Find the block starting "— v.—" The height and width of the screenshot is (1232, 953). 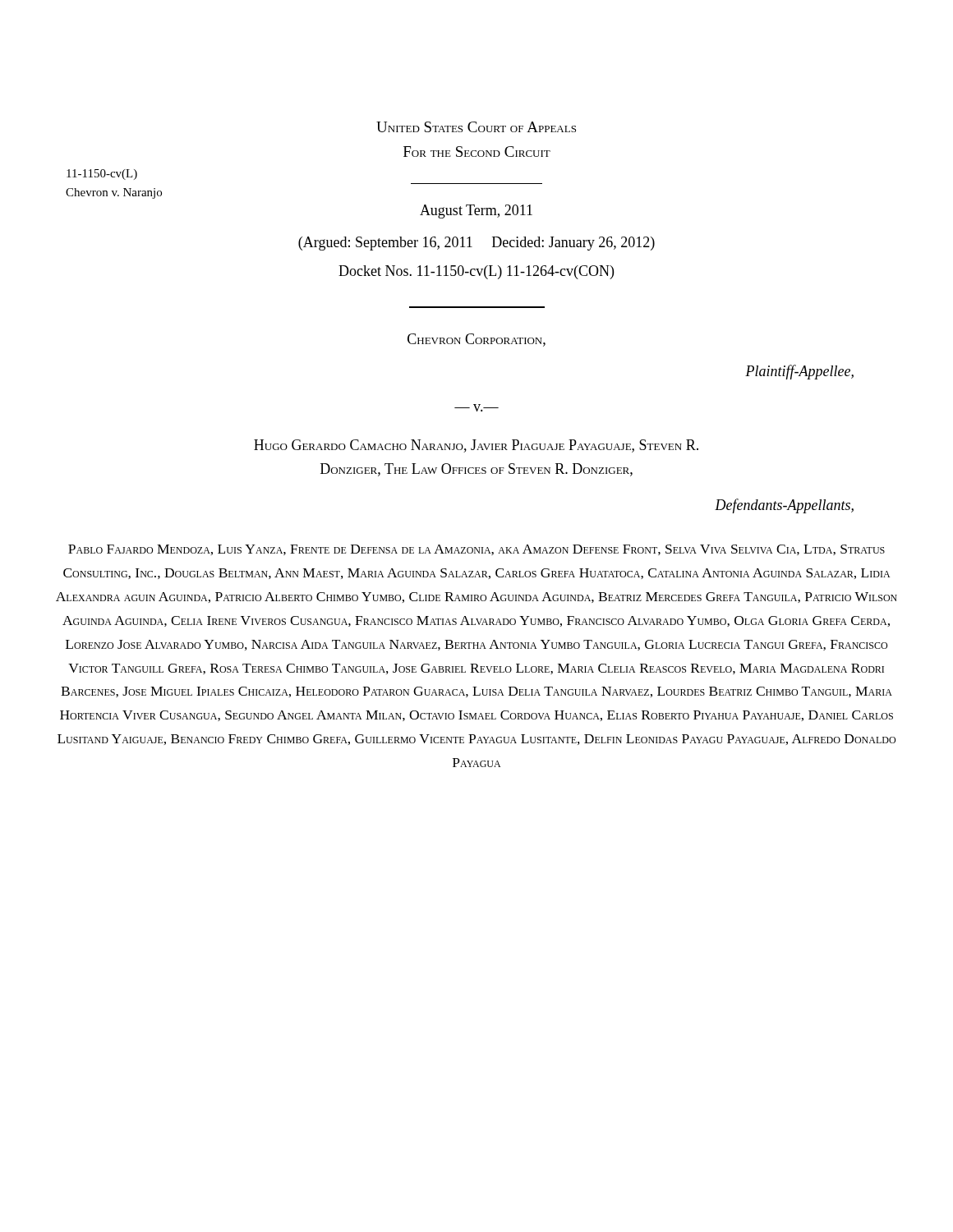click(476, 406)
